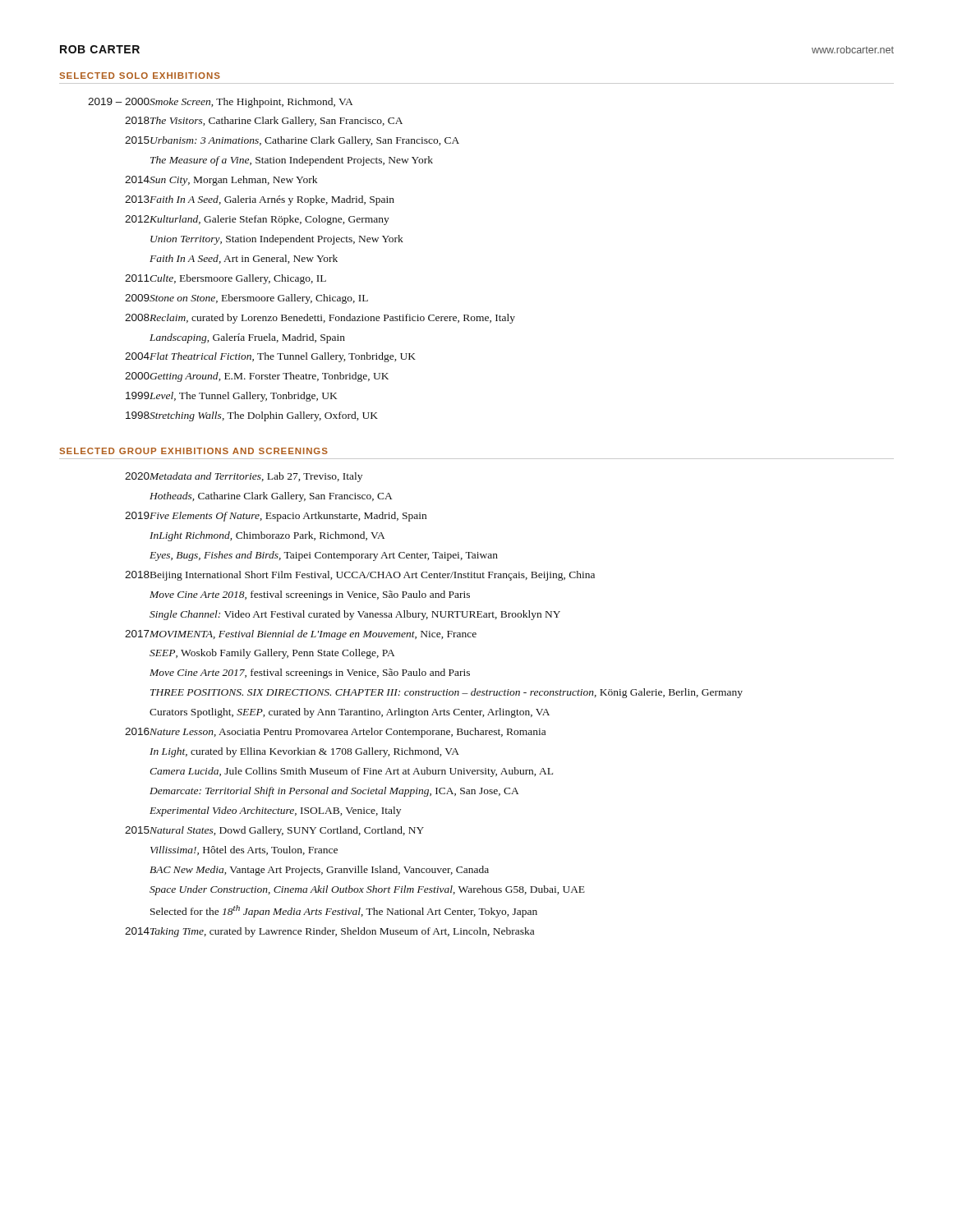Select the element starting "2009 Stone on"

pyautogui.click(x=246, y=299)
